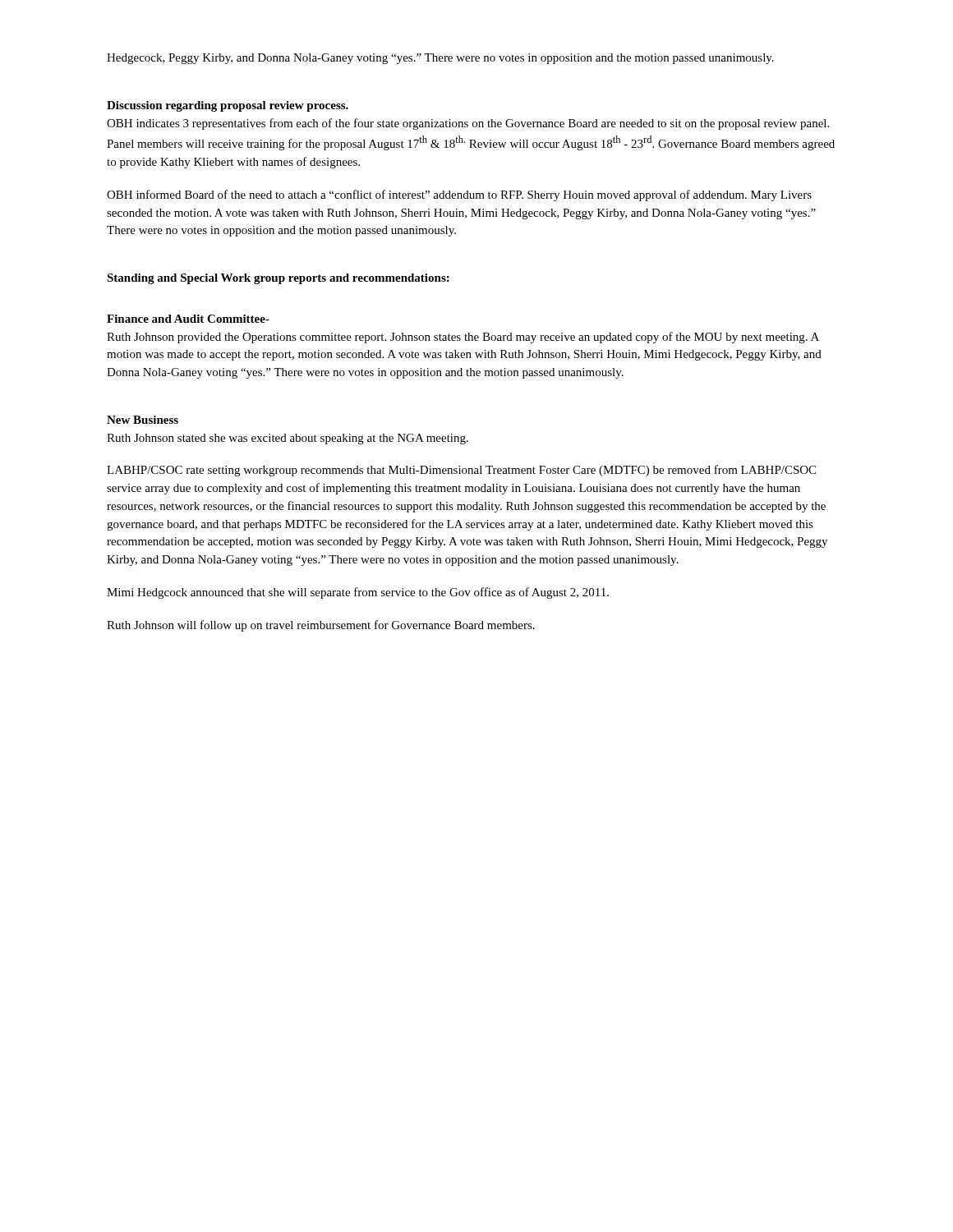Select the text starting "Discussion regarding proposal"
The height and width of the screenshot is (1232, 953).
(228, 106)
